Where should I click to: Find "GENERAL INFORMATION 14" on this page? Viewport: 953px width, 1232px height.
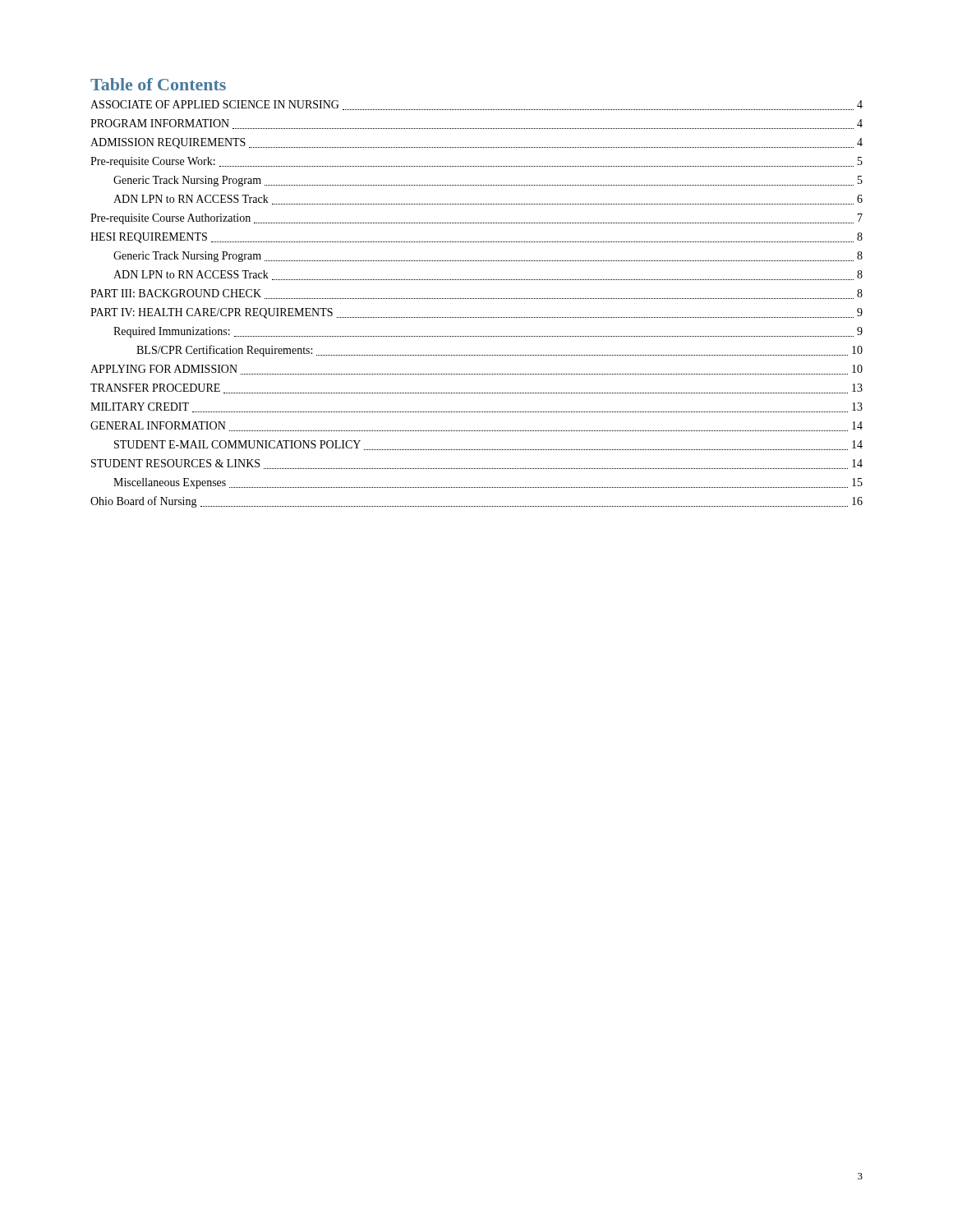[476, 426]
